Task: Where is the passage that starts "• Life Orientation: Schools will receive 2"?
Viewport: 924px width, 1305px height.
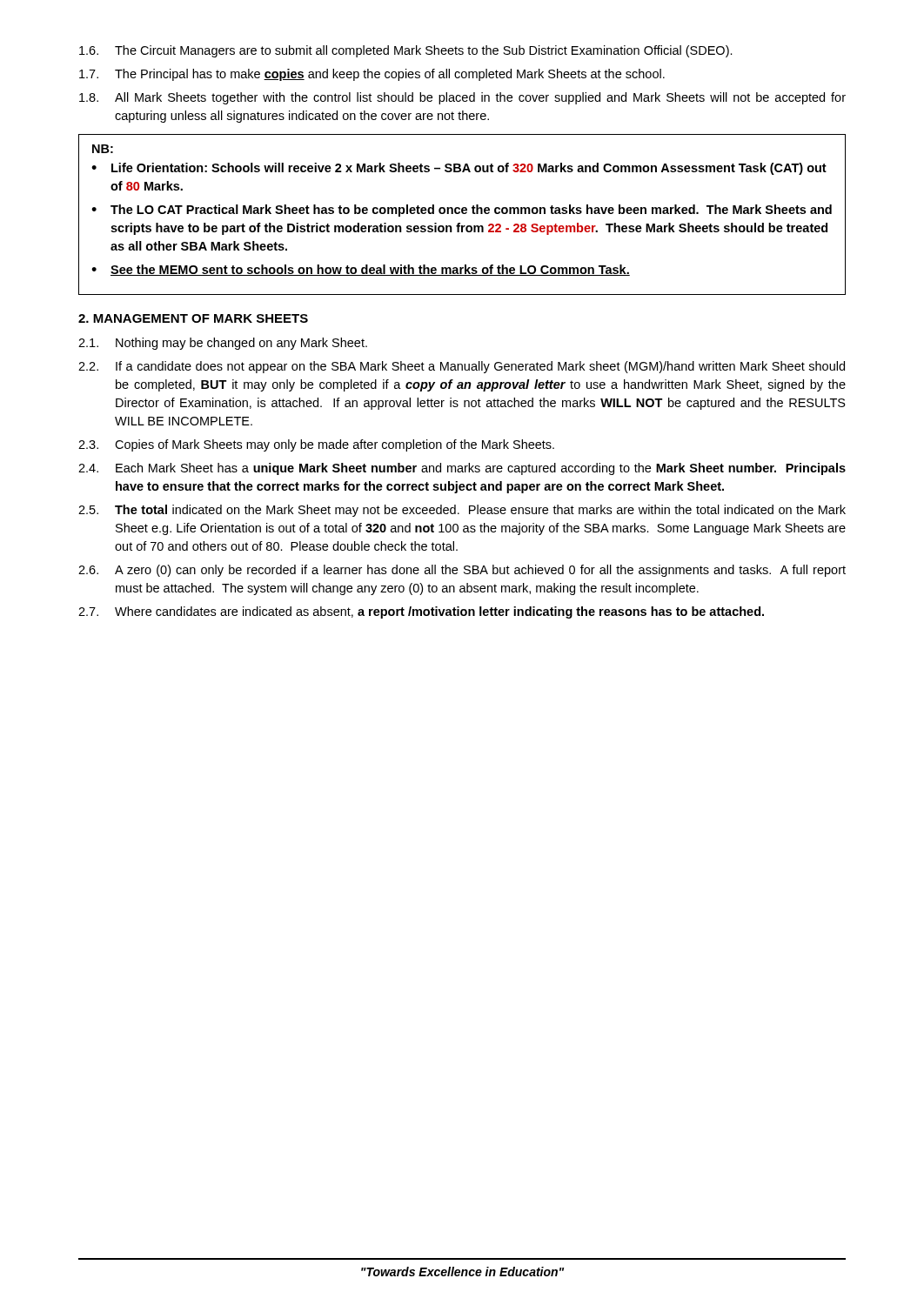Action: point(462,178)
